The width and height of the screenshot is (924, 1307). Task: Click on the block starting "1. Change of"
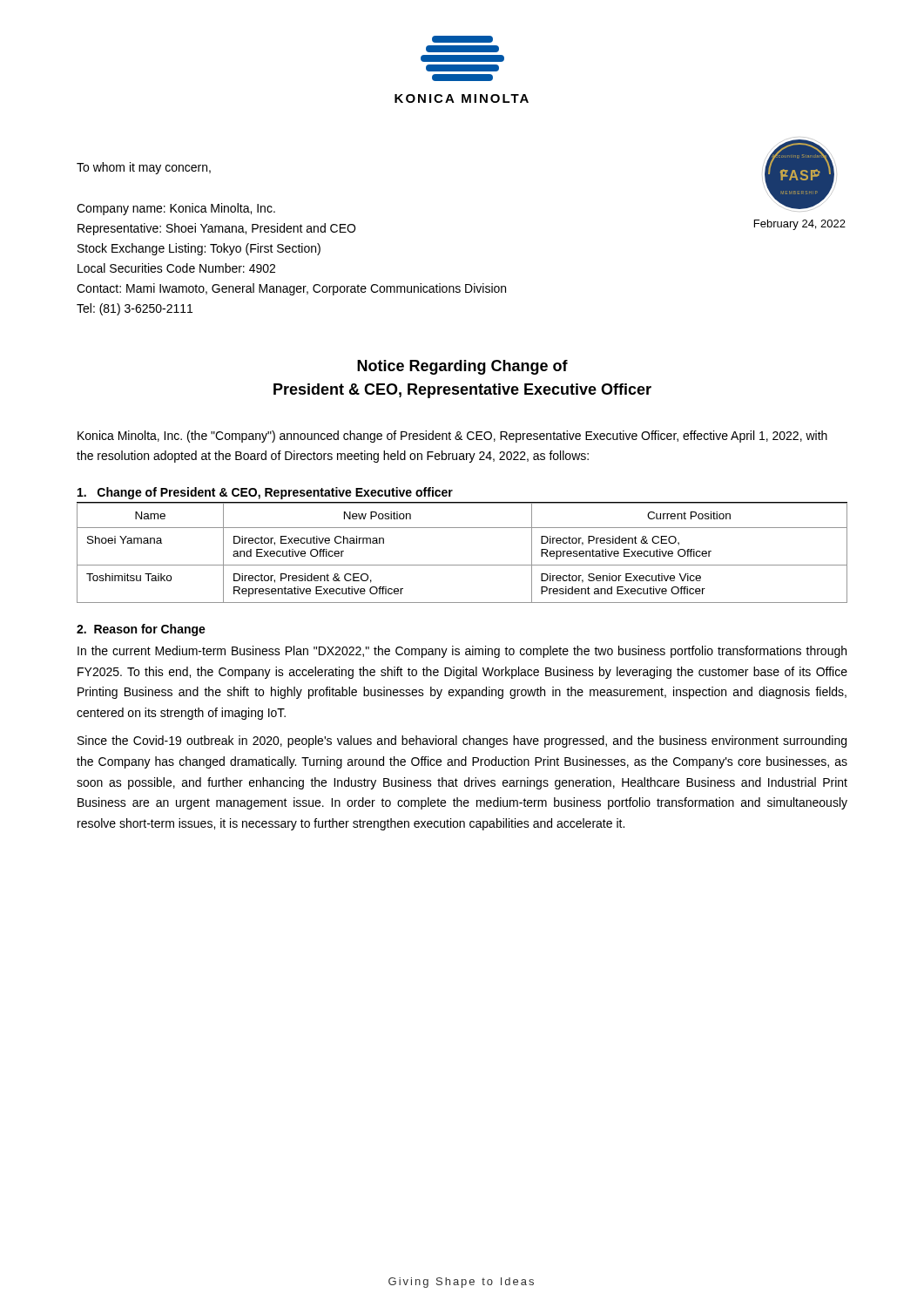coord(265,492)
